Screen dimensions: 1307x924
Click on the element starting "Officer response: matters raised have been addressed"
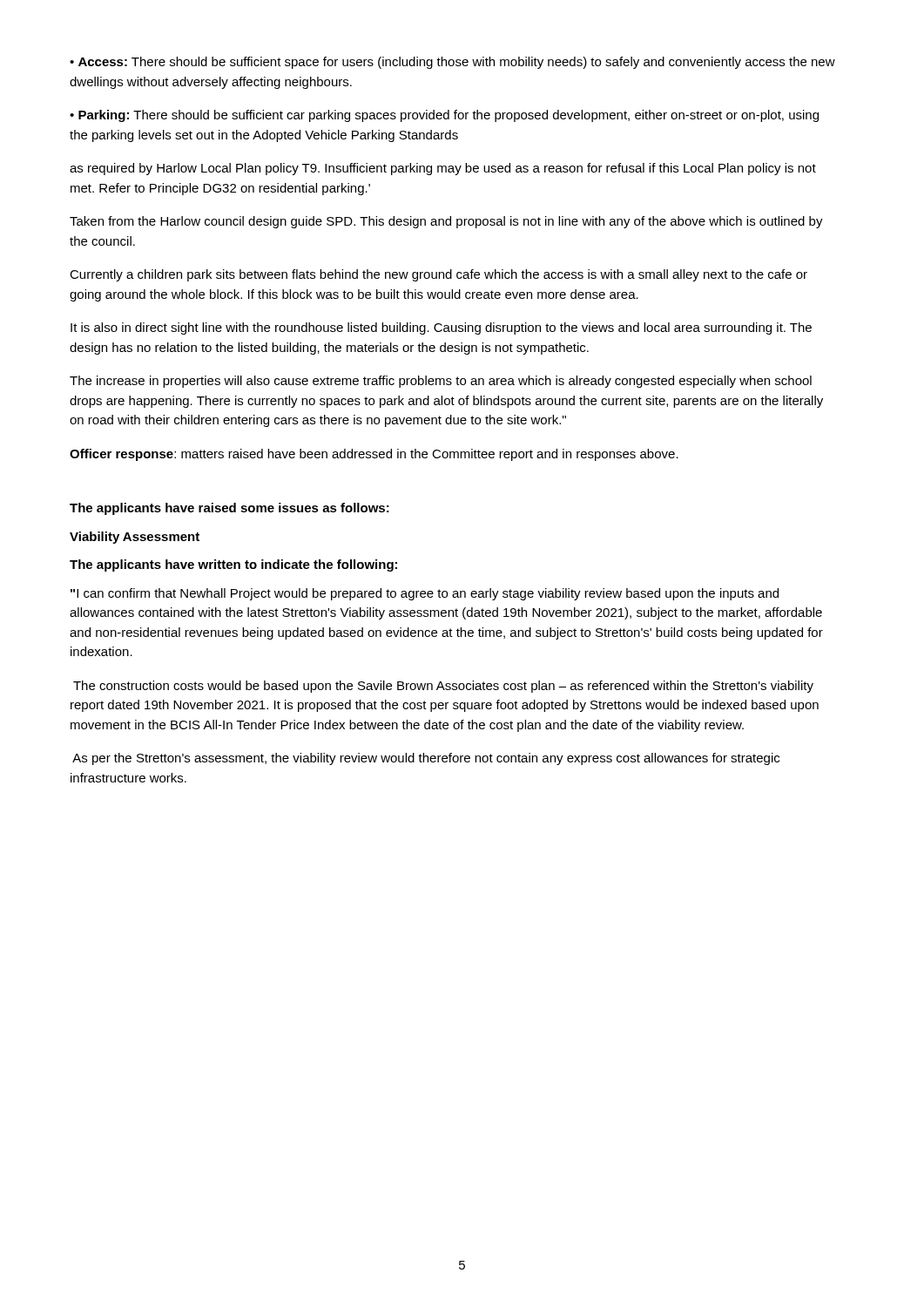click(x=374, y=453)
